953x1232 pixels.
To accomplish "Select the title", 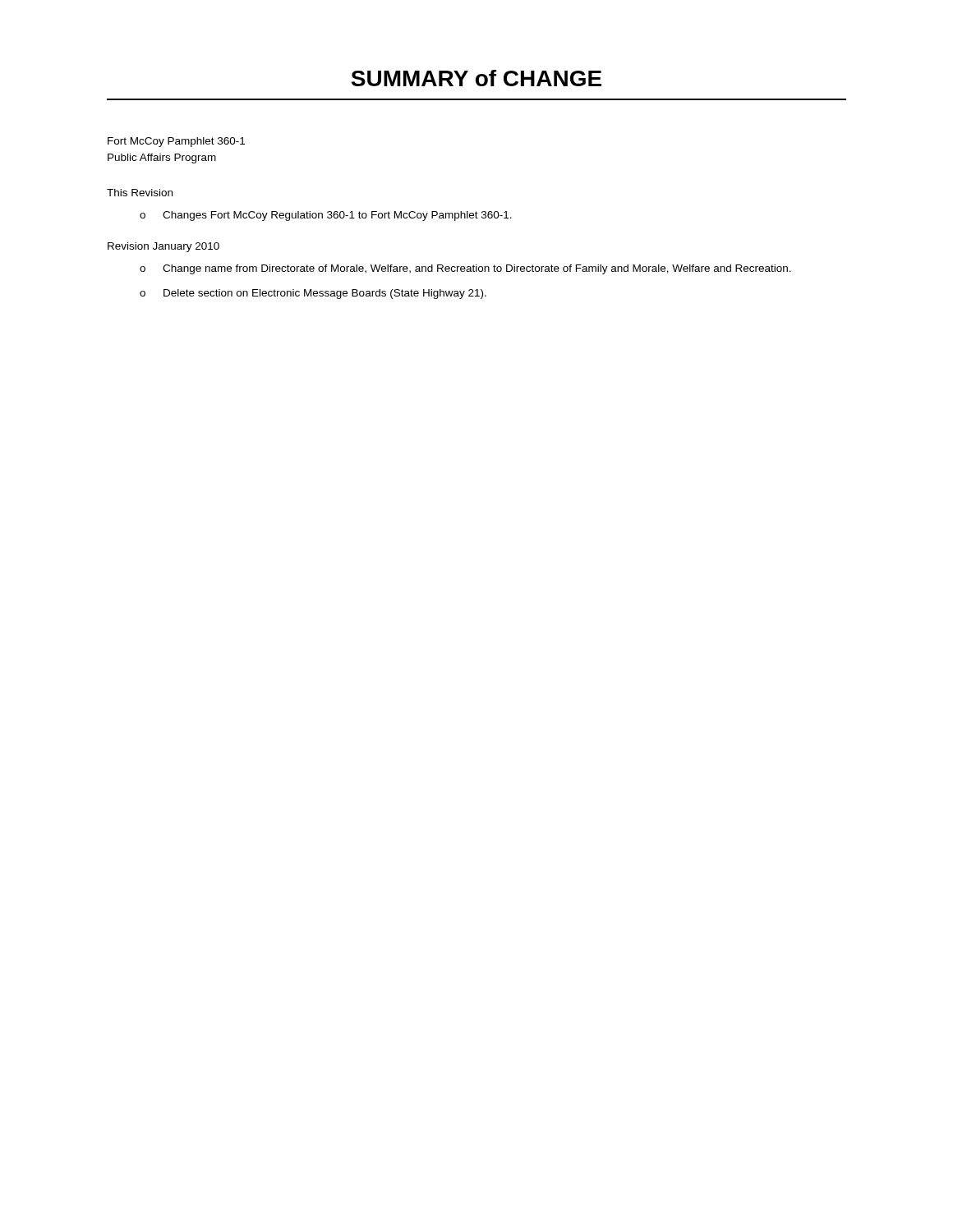I will pyautogui.click(x=476, y=78).
